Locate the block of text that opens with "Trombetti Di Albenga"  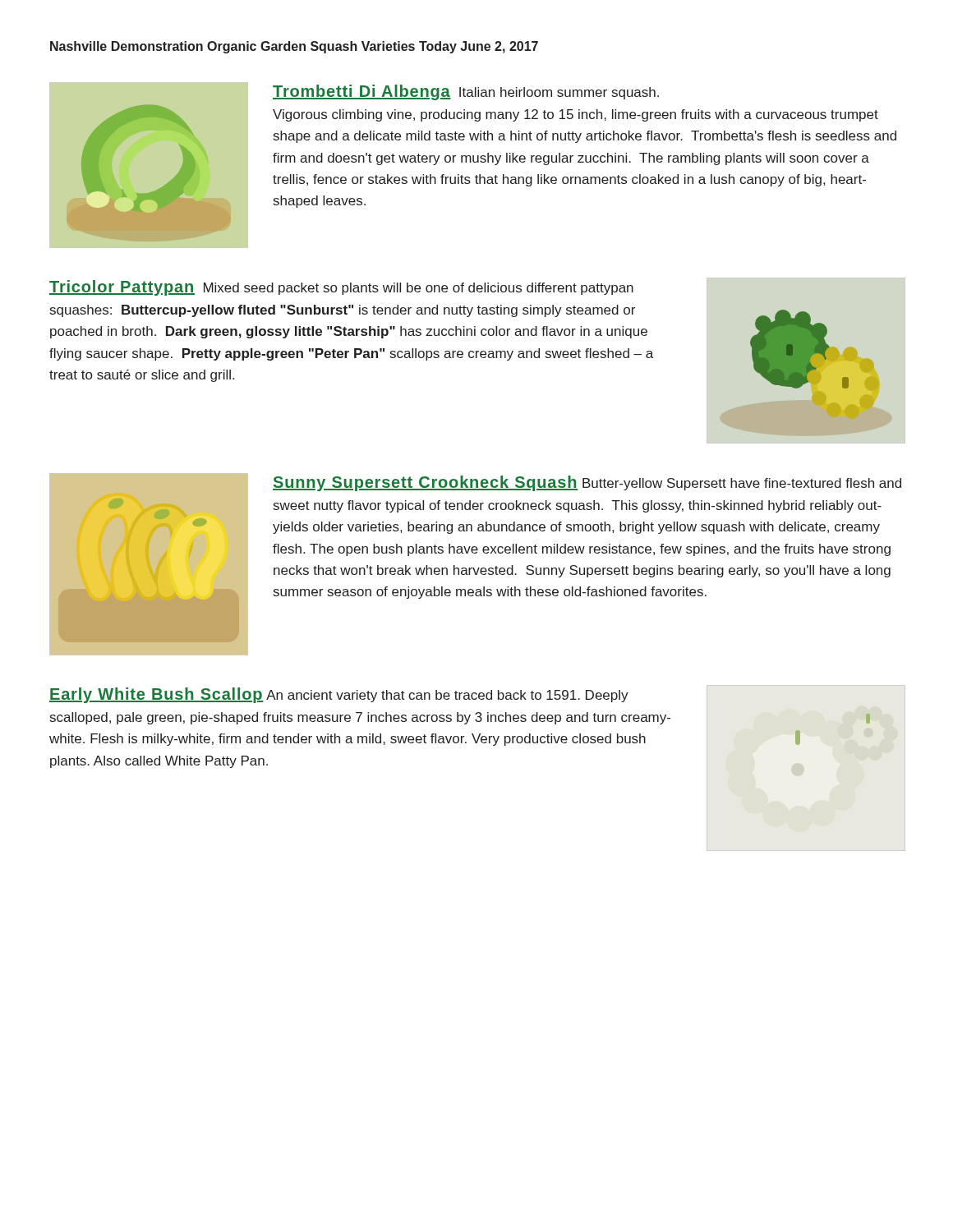pos(588,146)
